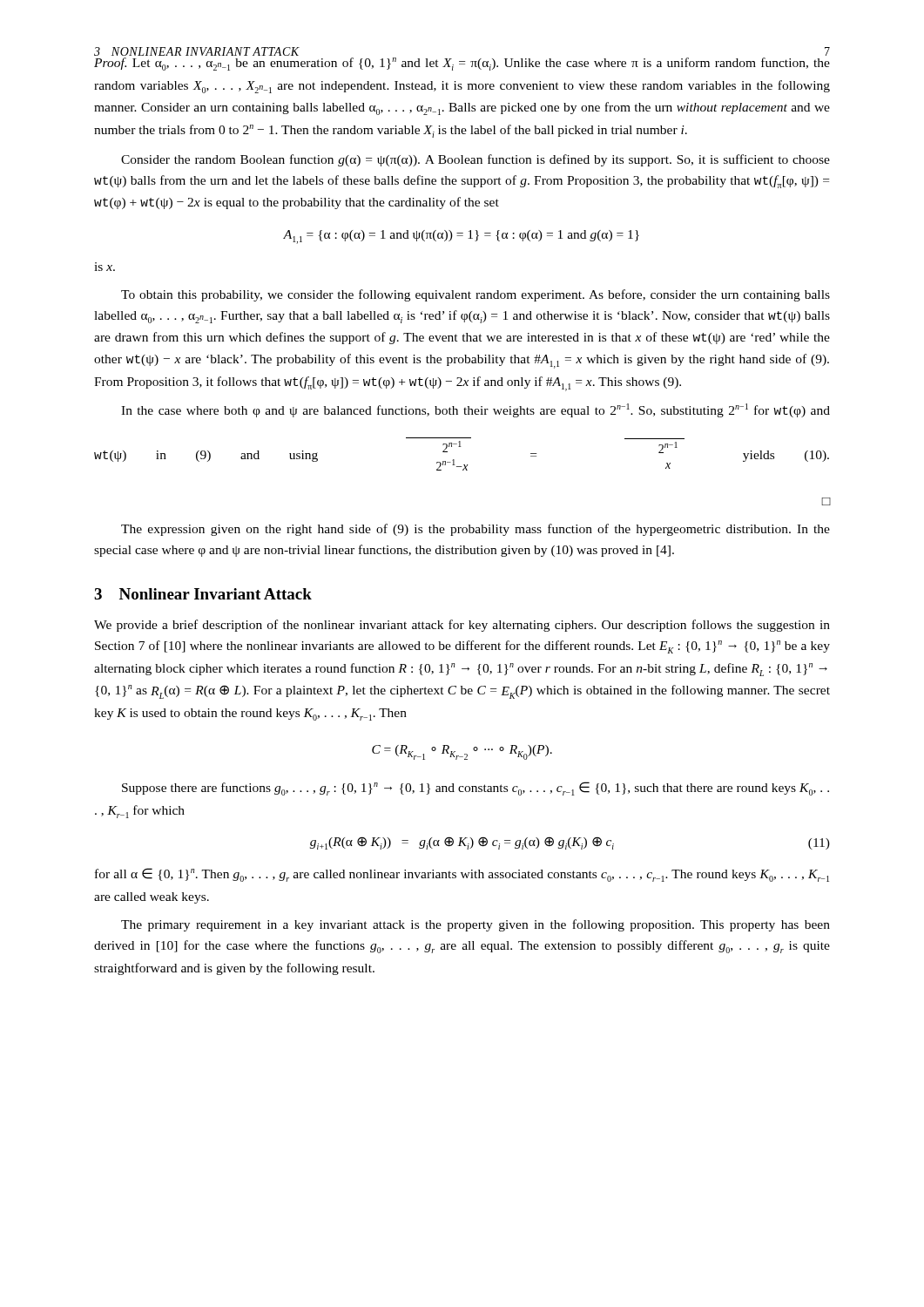
Task: Locate the block of text that opens with "We provide a brief description of the"
Action: pyautogui.click(x=462, y=669)
